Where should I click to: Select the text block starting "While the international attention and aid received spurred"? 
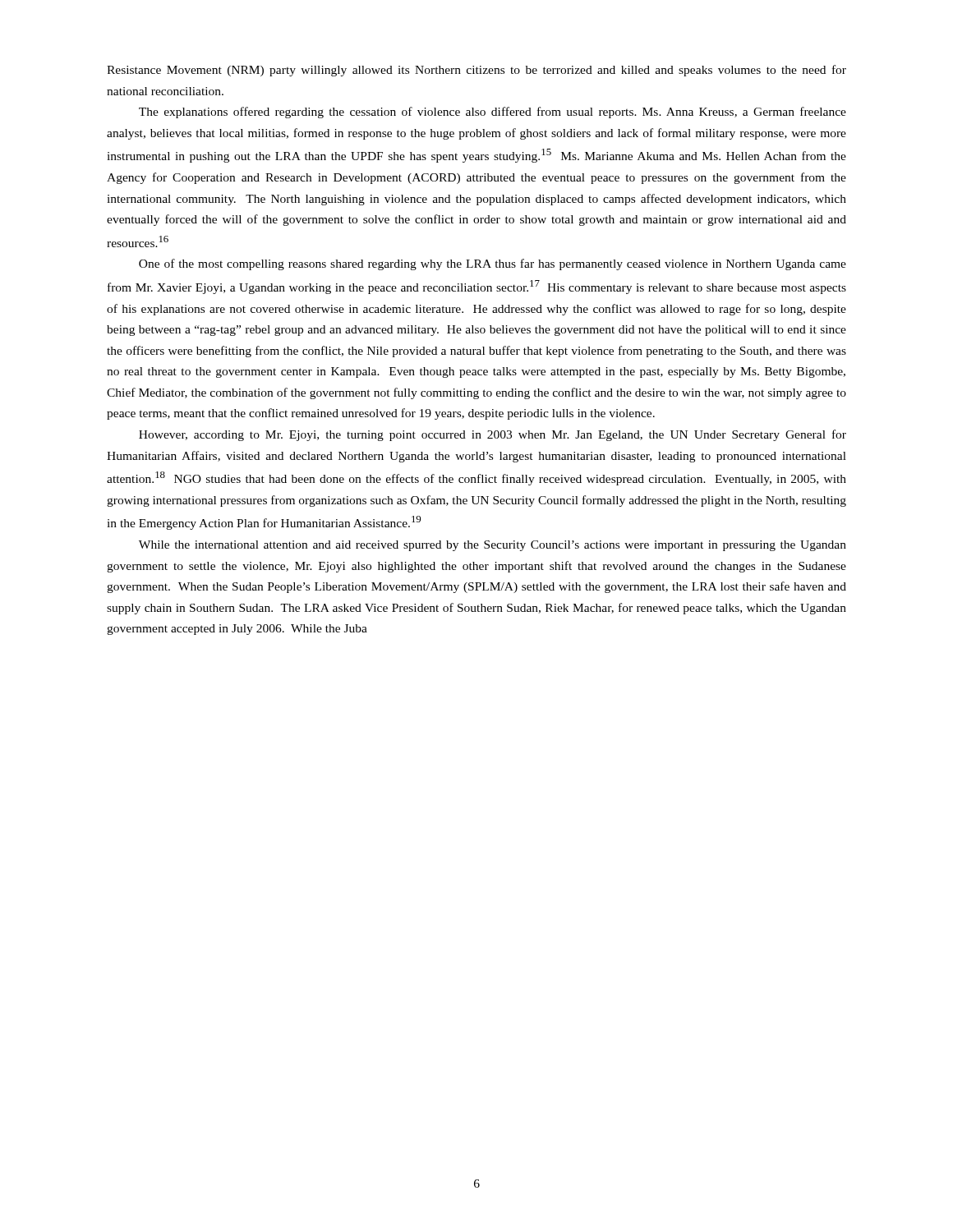tap(476, 586)
